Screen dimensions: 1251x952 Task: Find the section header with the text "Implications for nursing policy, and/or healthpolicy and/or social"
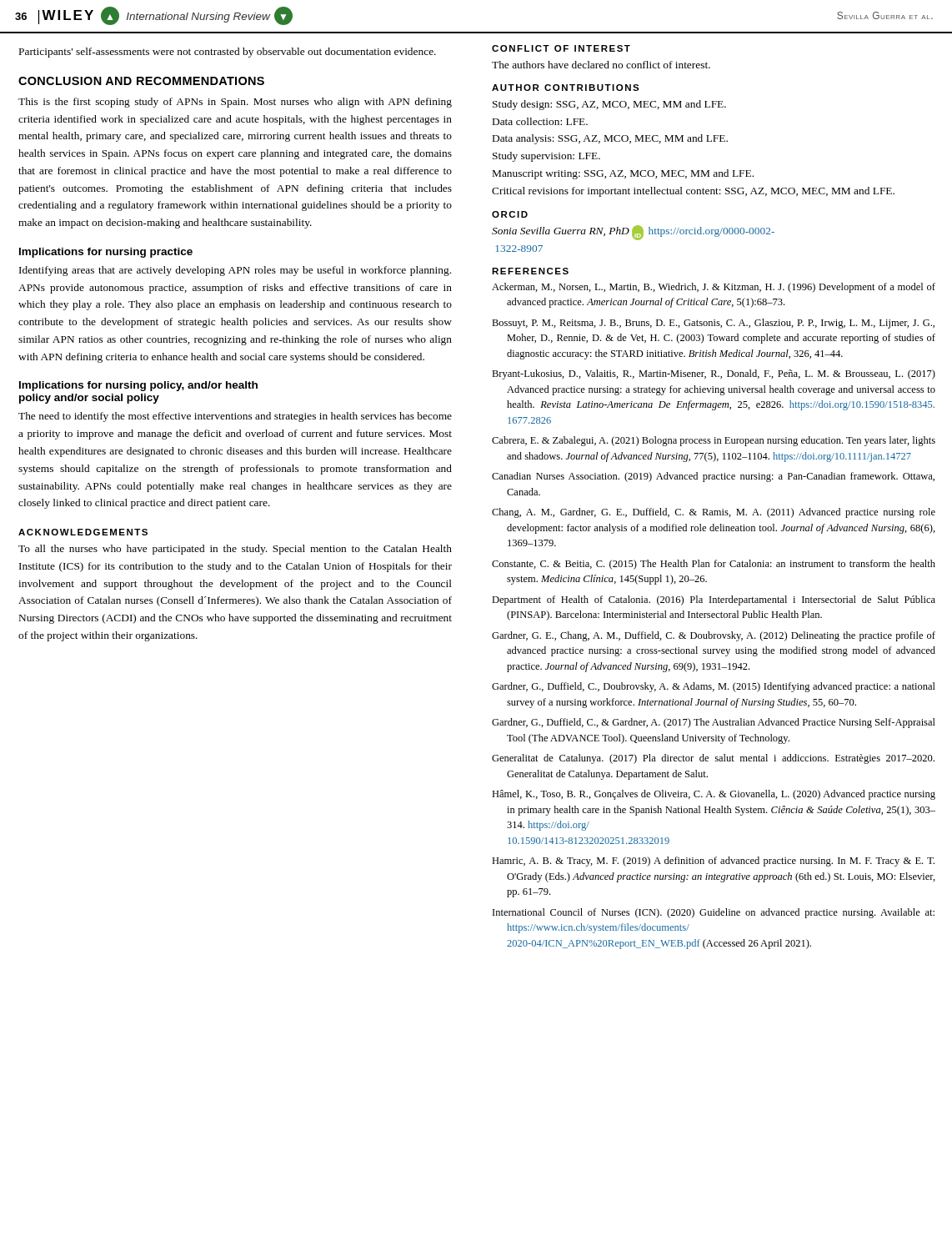click(138, 392)
